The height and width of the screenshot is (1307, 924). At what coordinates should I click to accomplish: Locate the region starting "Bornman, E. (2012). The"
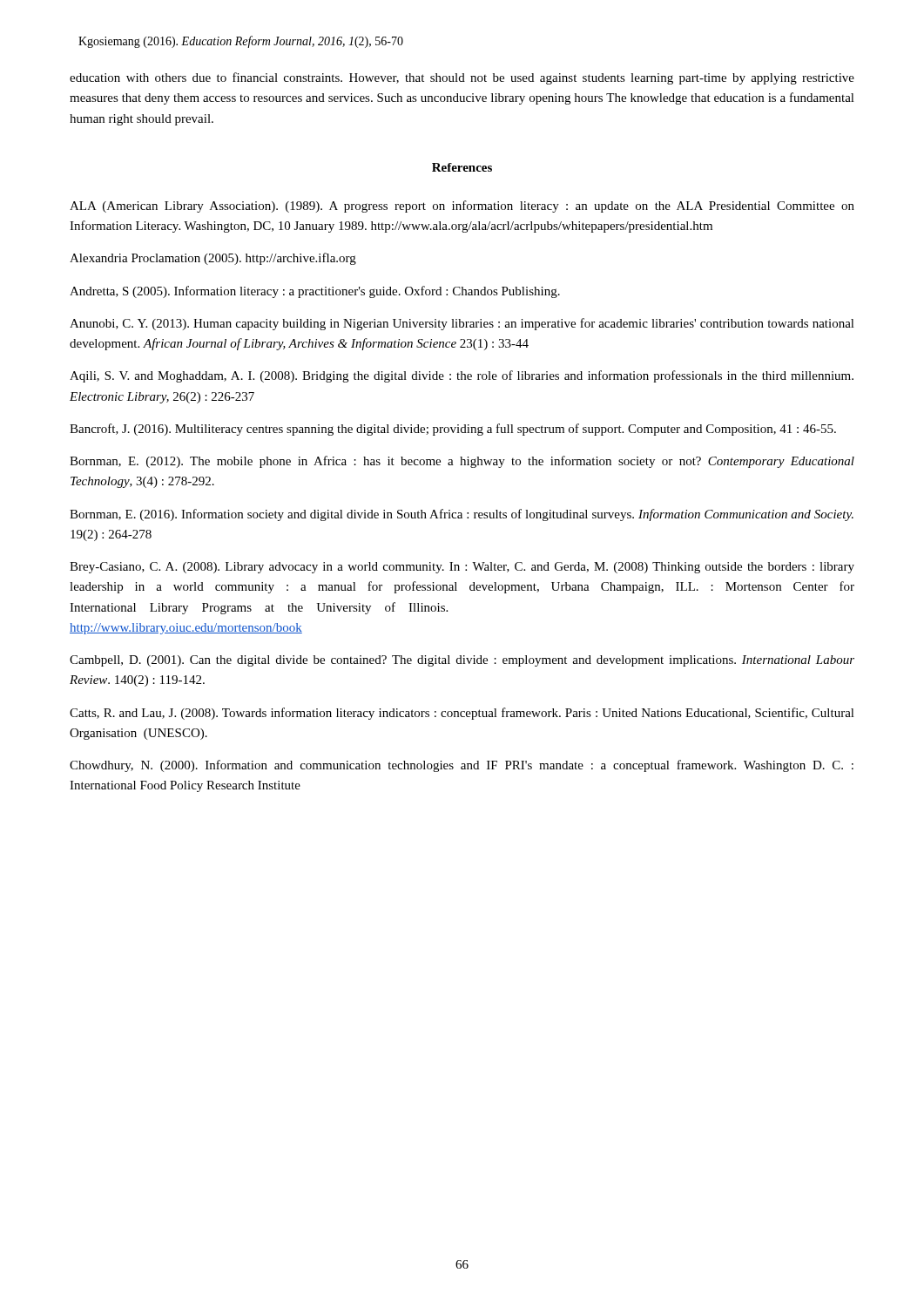click(x=462, y=471)
